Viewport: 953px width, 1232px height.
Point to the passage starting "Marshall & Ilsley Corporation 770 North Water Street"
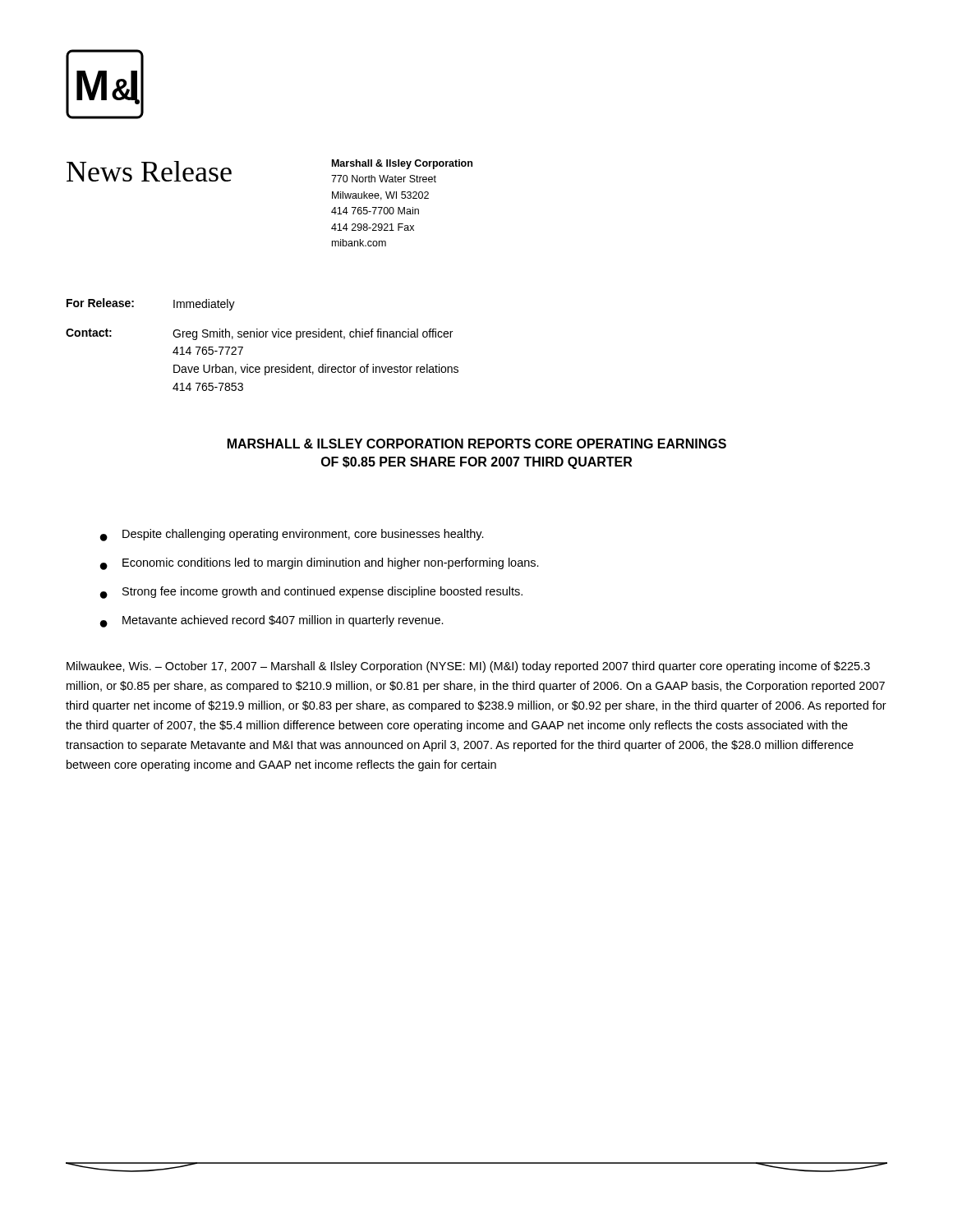coord(402,203)
